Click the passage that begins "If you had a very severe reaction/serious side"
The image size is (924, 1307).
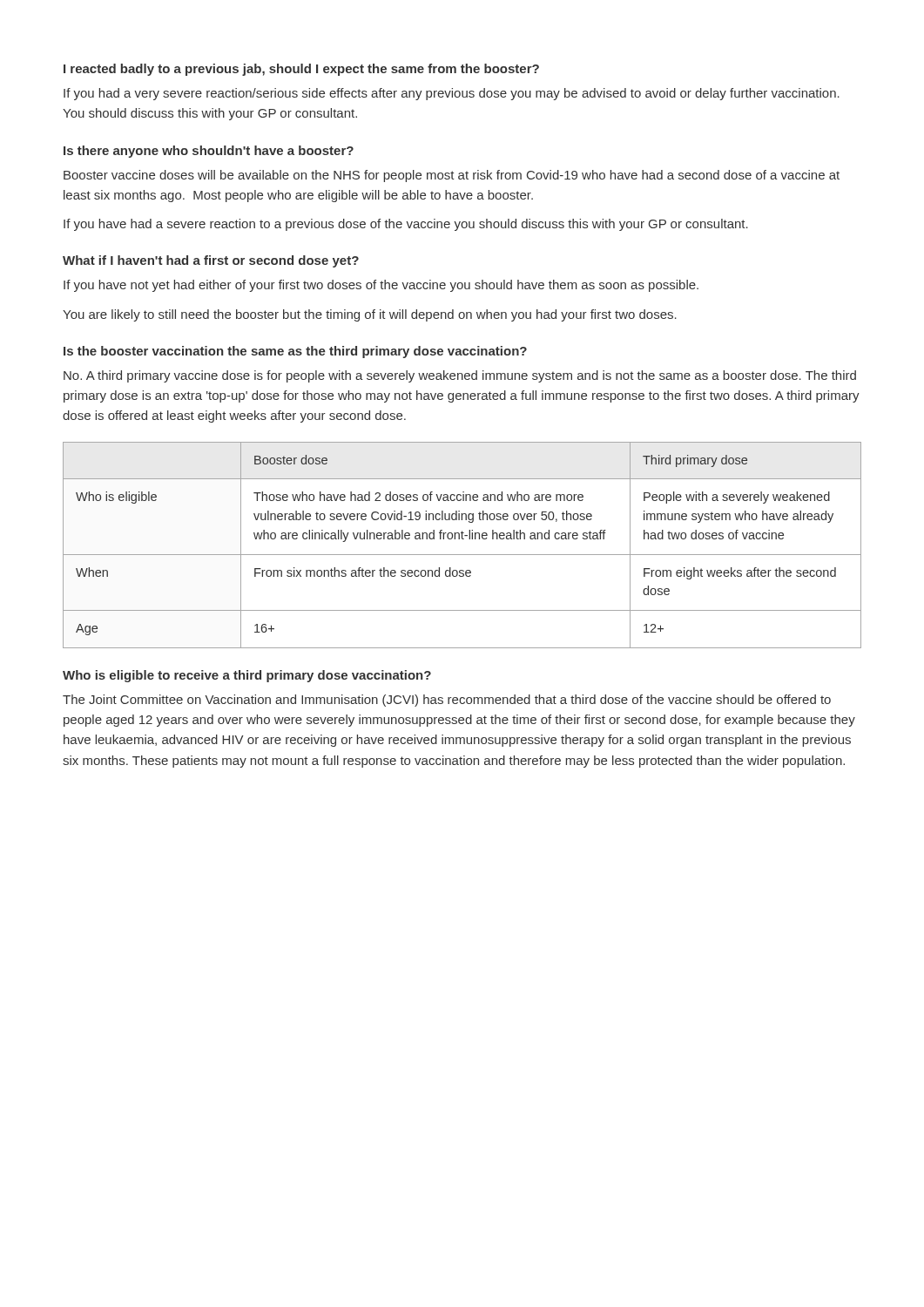click(x=451, y=103)
